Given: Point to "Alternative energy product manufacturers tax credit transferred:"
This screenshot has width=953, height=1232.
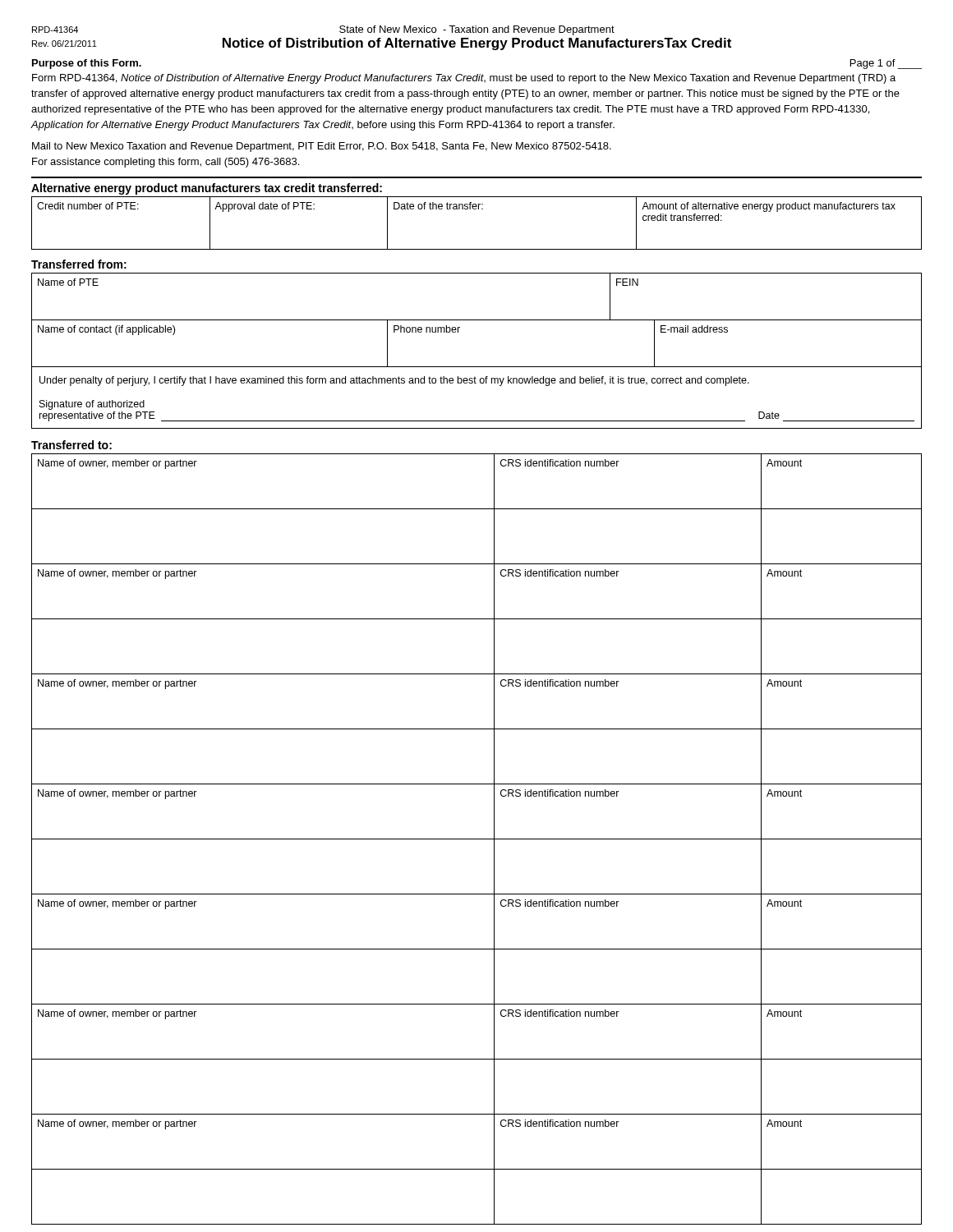Looking at the screenshot, I should click(x=207, y=188).
